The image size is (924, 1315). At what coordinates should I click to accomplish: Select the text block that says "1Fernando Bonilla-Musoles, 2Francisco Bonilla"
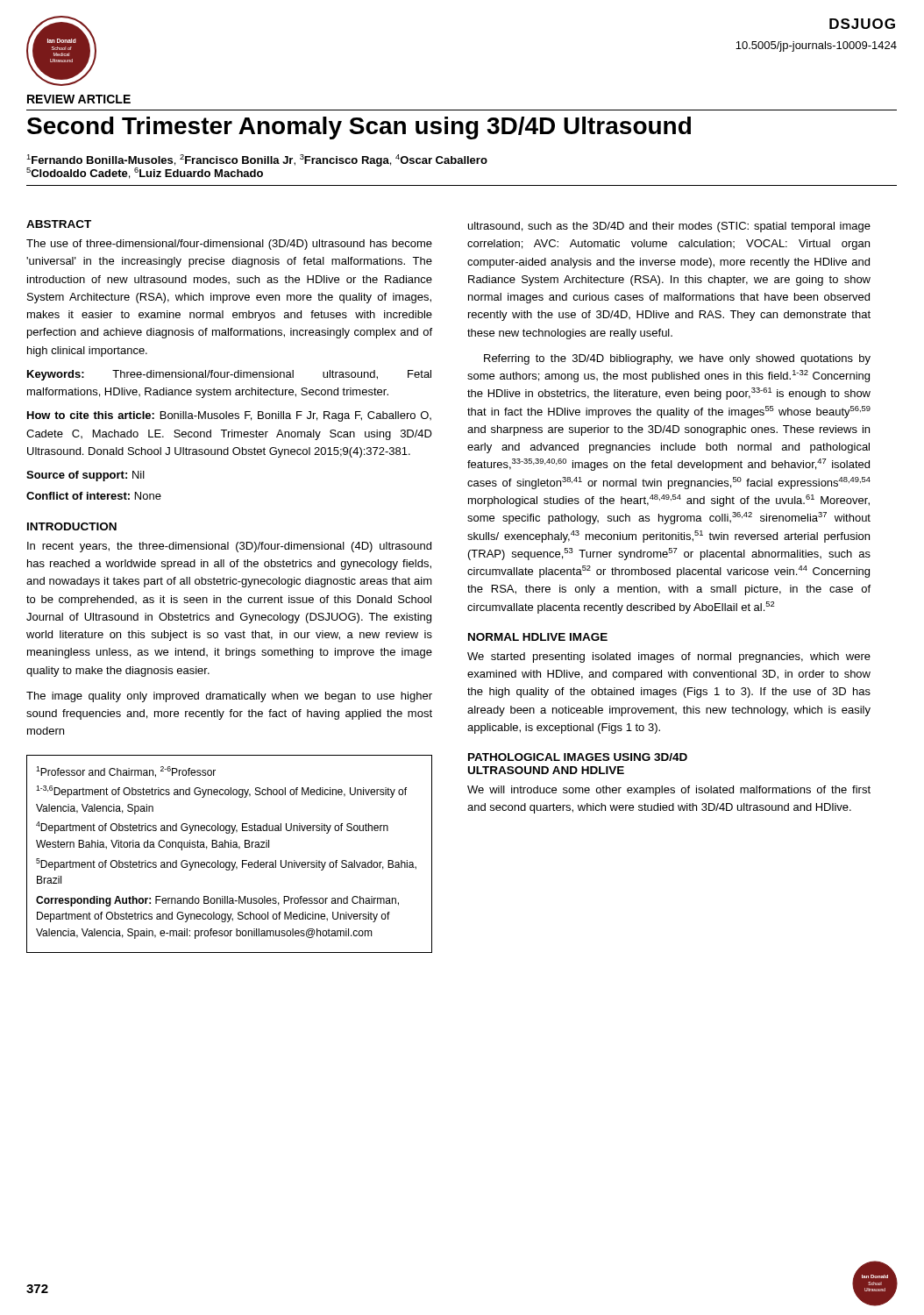[257, 167]
